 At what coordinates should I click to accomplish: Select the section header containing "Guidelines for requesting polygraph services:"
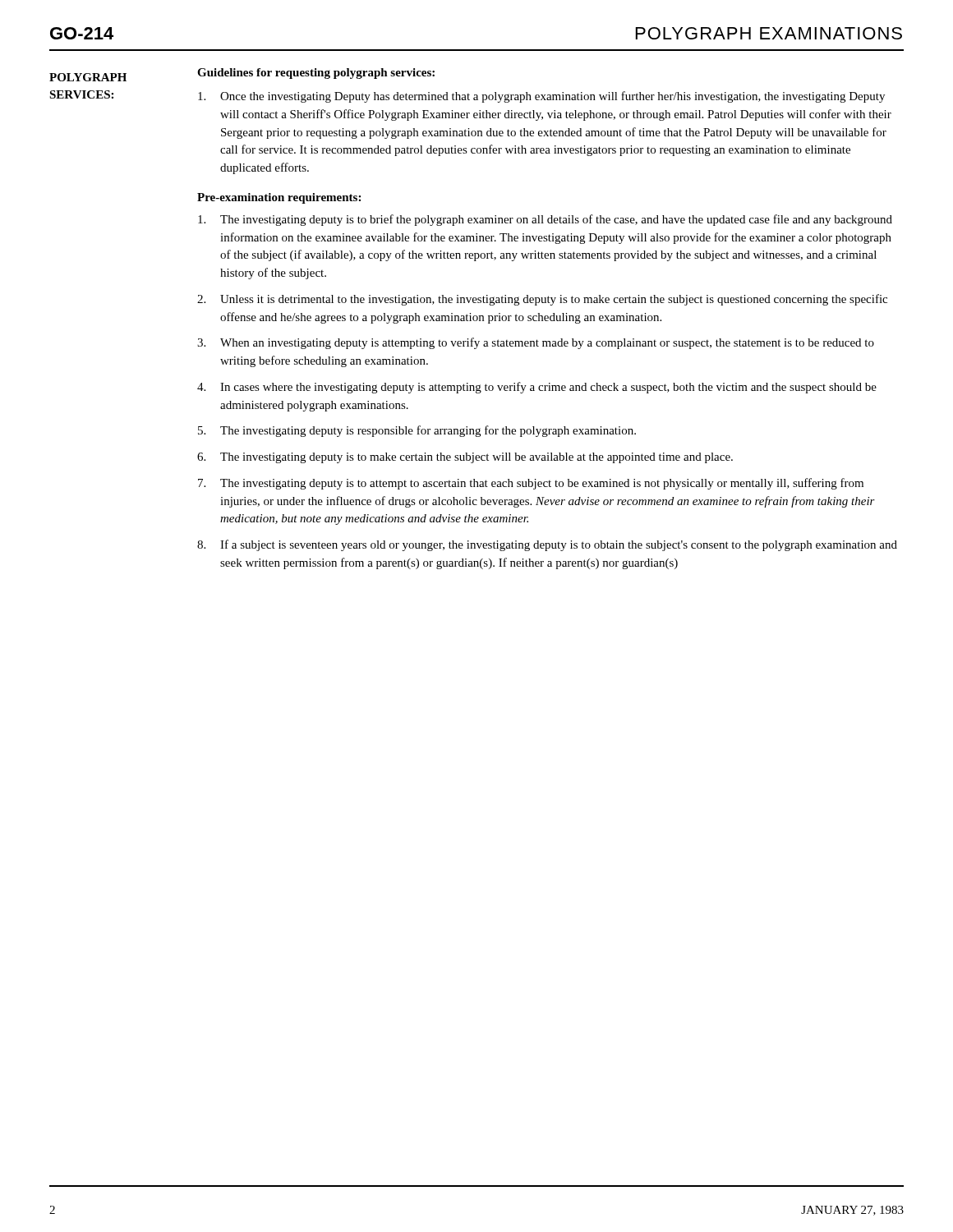316,72
